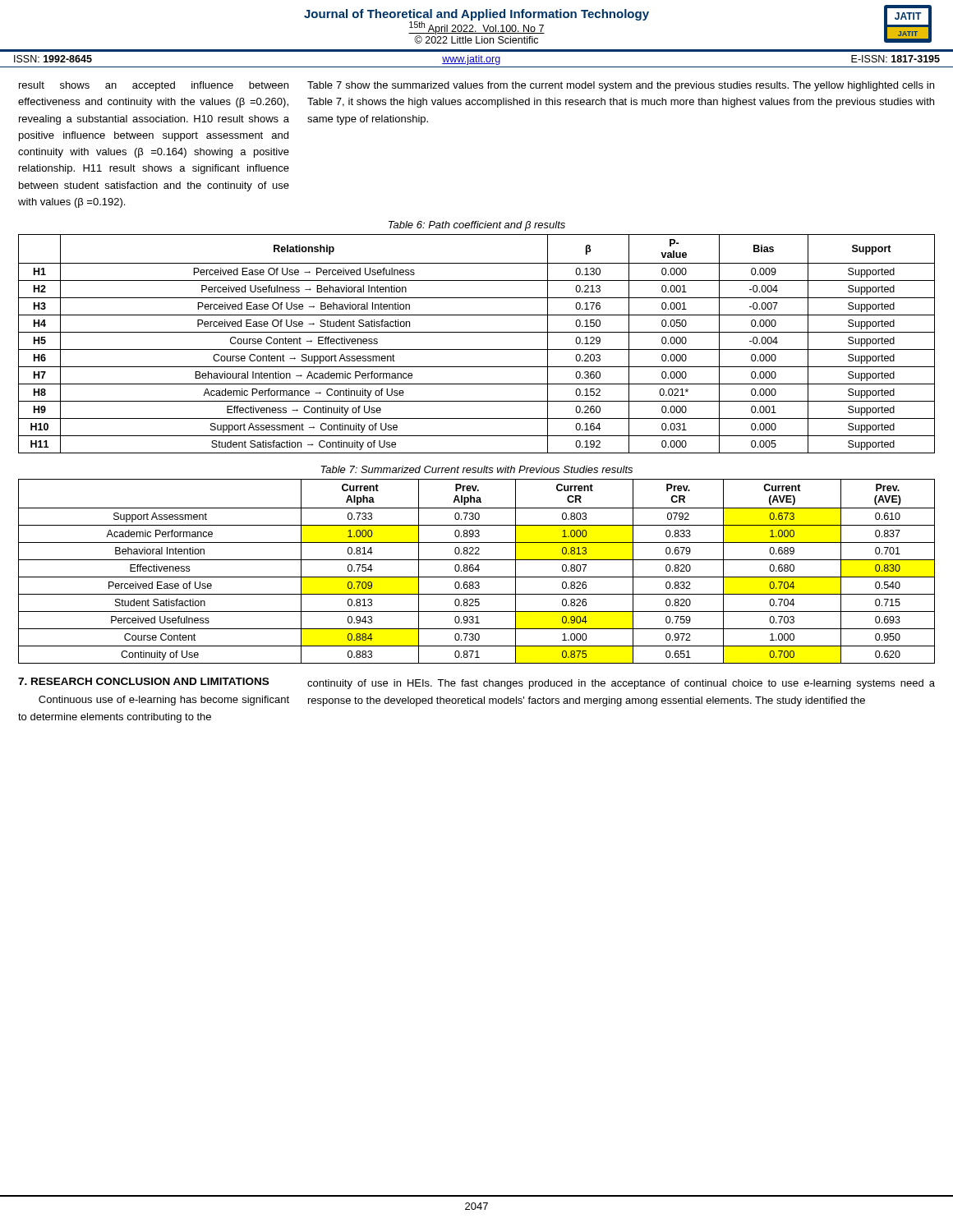Navigate to the text block starting "Table 7: Summarized Current results"
The image size is (953, 1232).
click(x=476, y=470)
